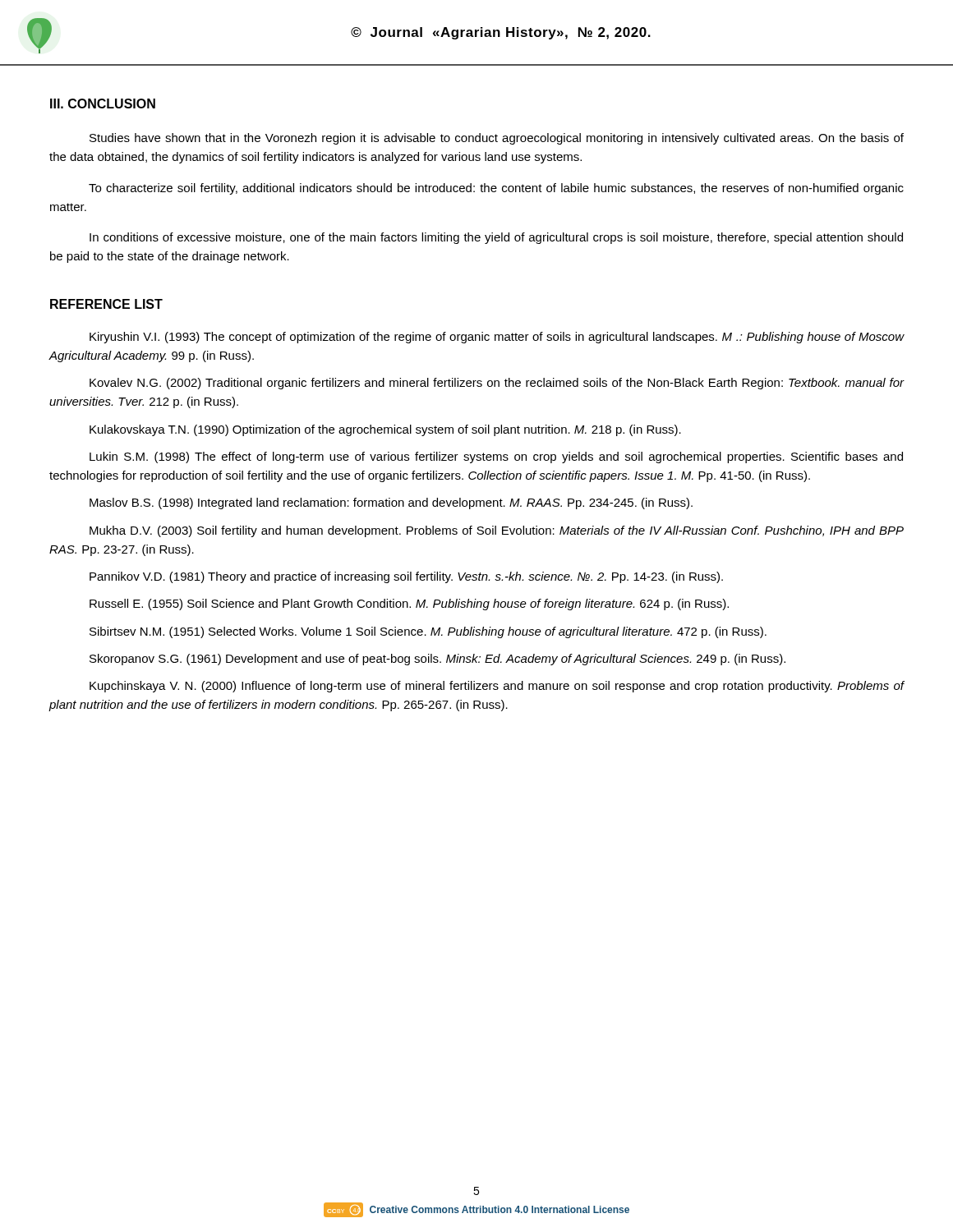Locate the passage starting "III. CONCLUSION"
The image size is (953, 1232).
click(x=103, y=104)
